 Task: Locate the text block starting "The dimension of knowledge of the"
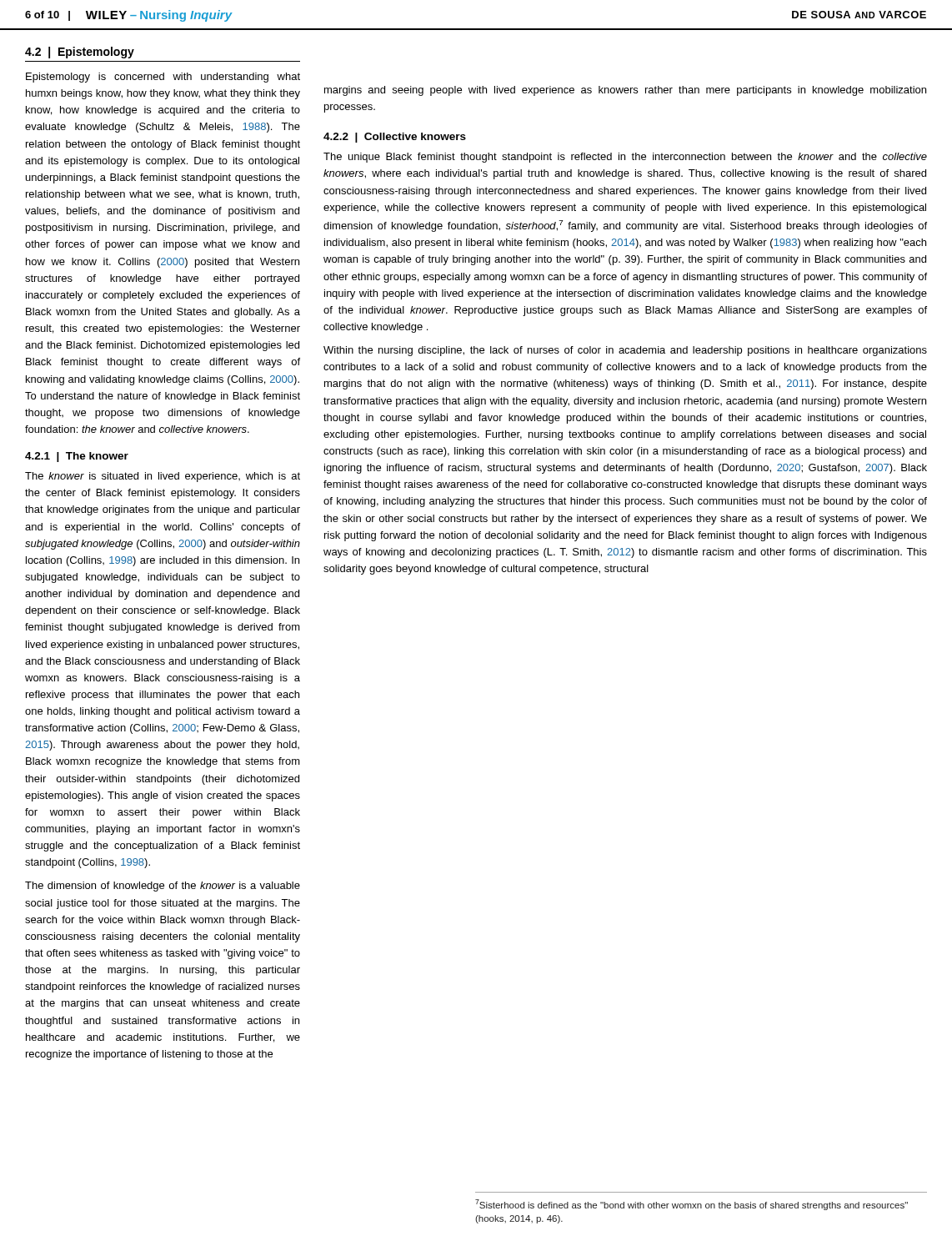(x=163, y=970)
